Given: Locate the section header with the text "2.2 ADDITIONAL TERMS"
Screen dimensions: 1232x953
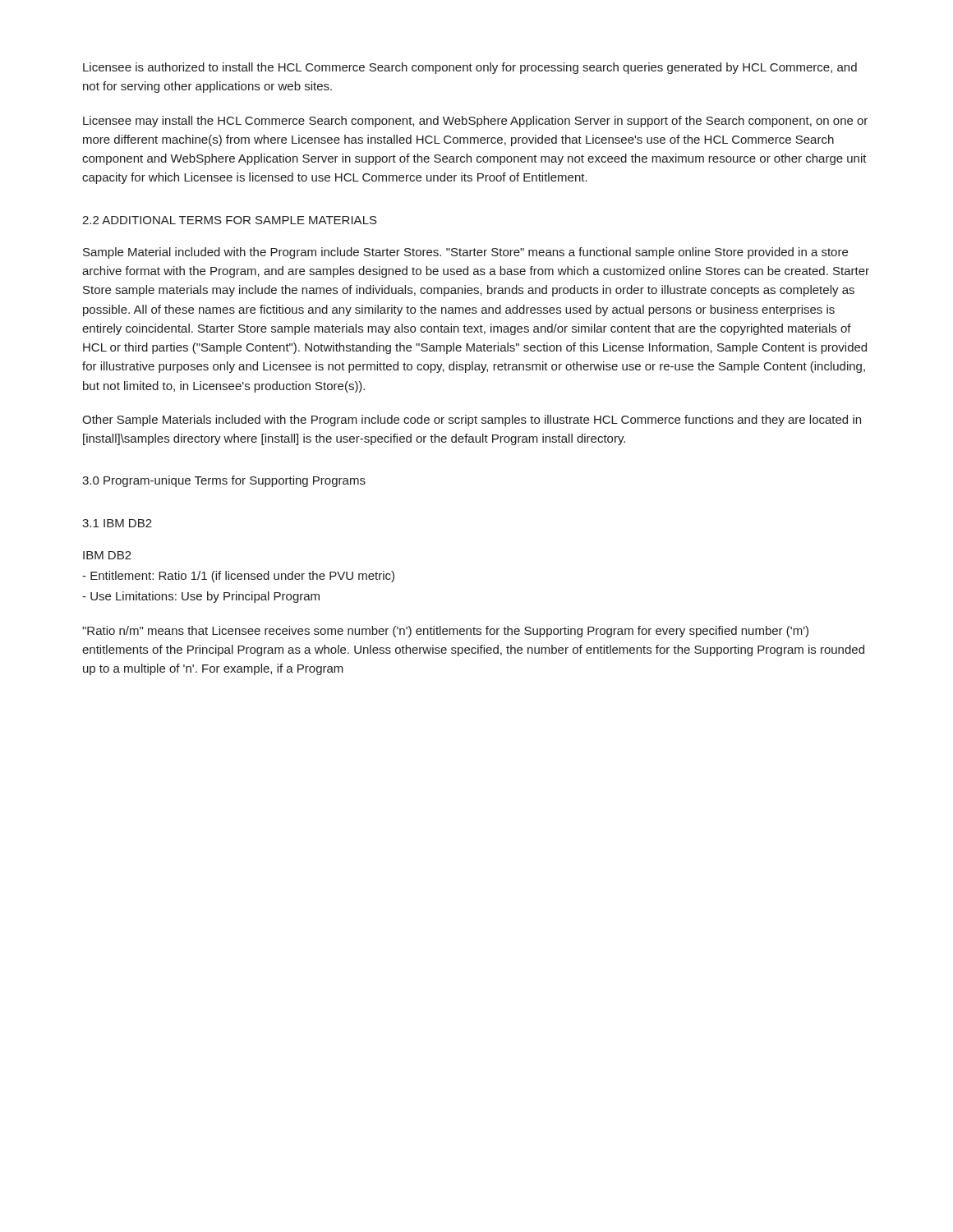Looking at the screenshot, I should click(x=230, y=219).
